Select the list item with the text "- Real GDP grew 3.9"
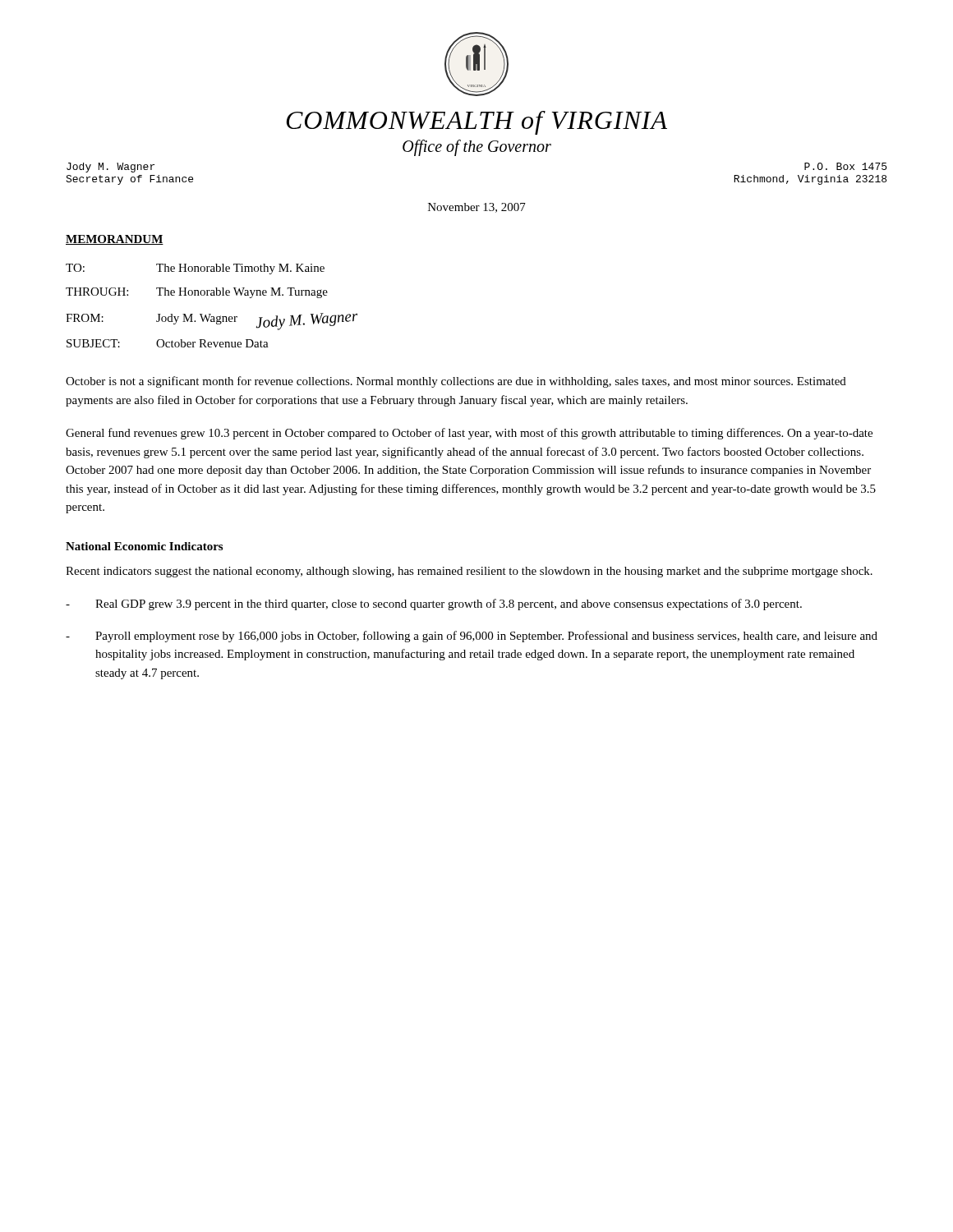This screenshot has width=953, height=1232. 476,604
